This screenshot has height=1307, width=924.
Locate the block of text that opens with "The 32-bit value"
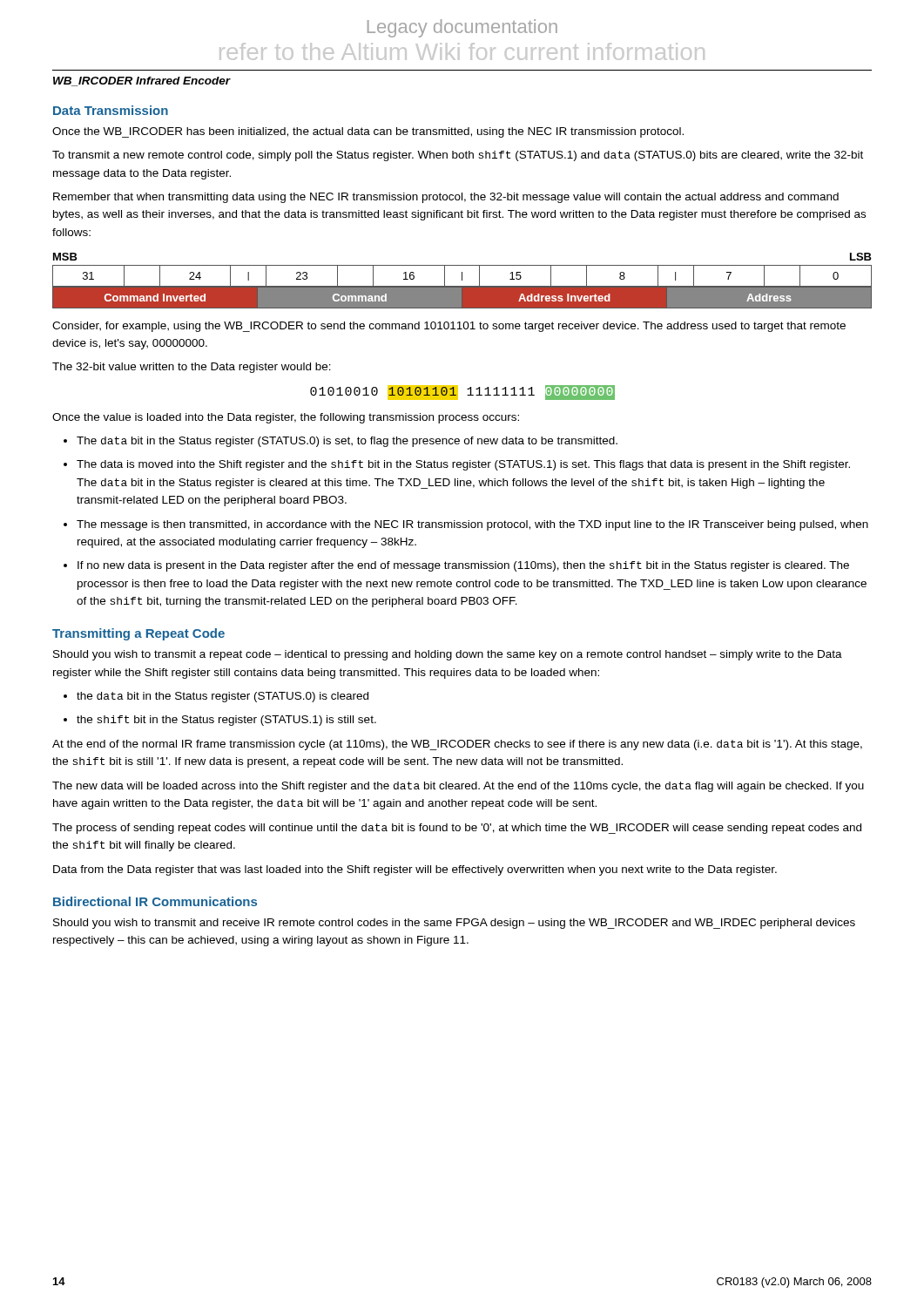click(x=192, y=367)
